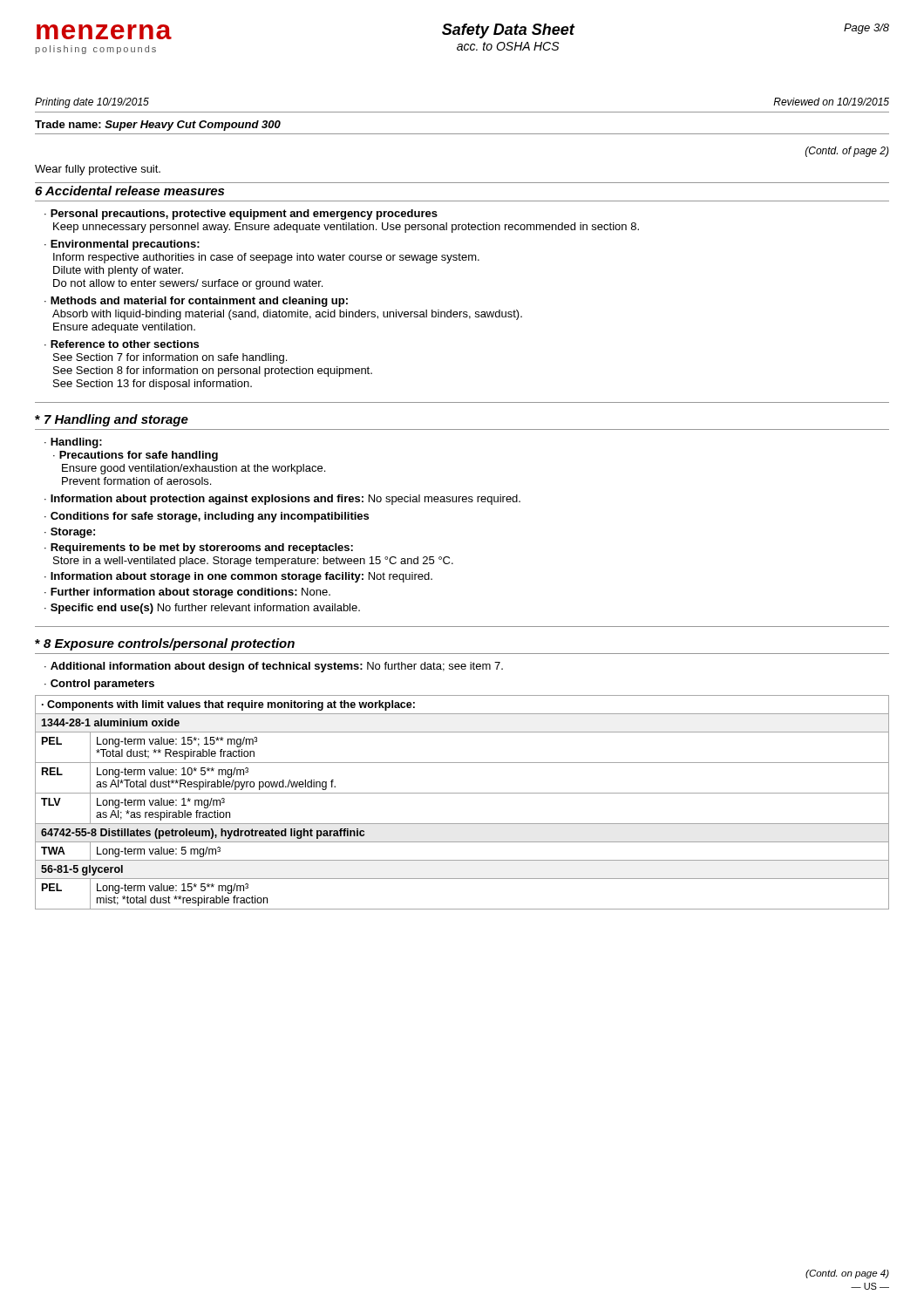The width and height of the screenshot is (924, 1308).
Task: Navigate to the passage starting "·Specific end use(s) No"
Action: coord(202,607)
